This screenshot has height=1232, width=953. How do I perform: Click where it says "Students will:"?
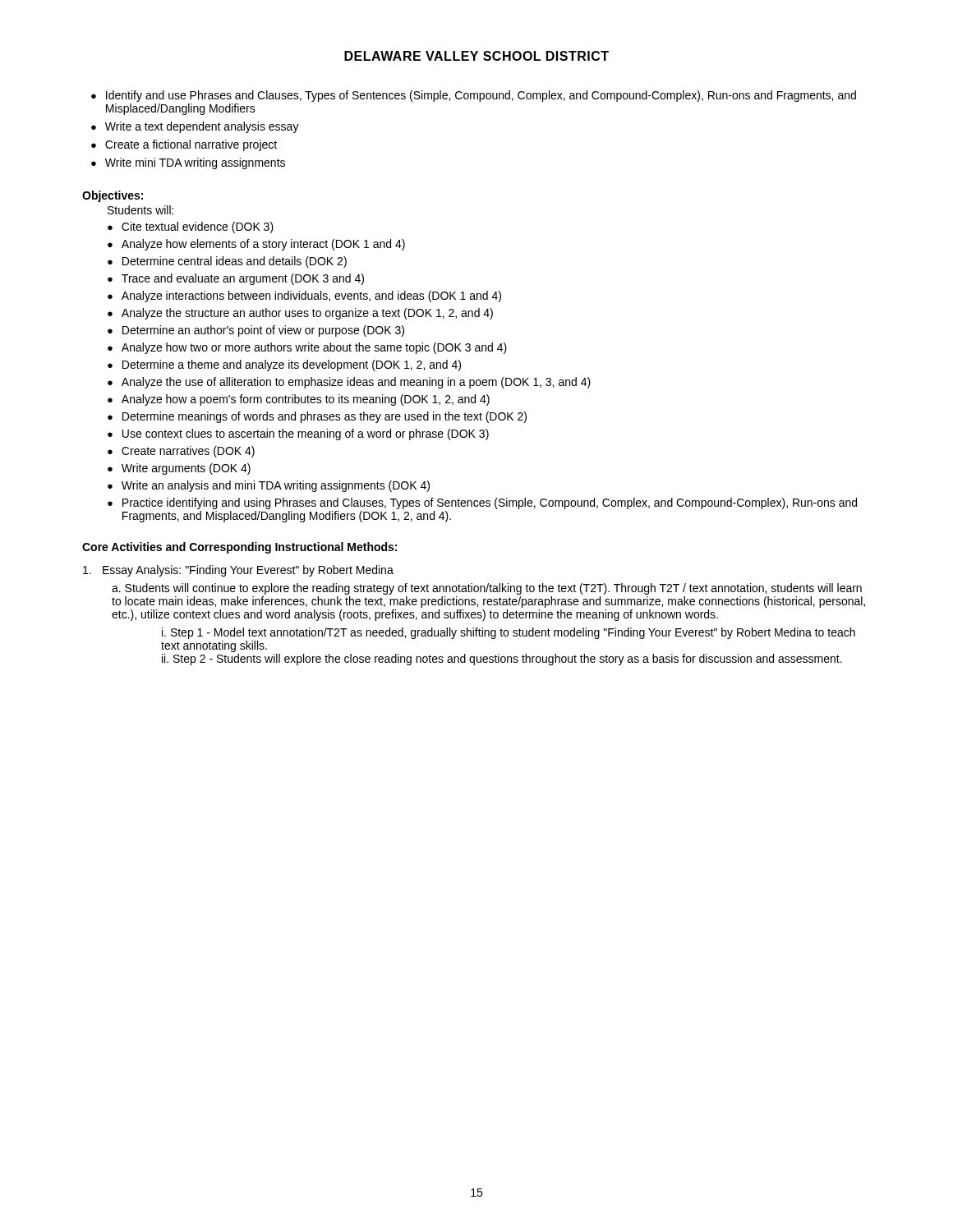[141, 210]
